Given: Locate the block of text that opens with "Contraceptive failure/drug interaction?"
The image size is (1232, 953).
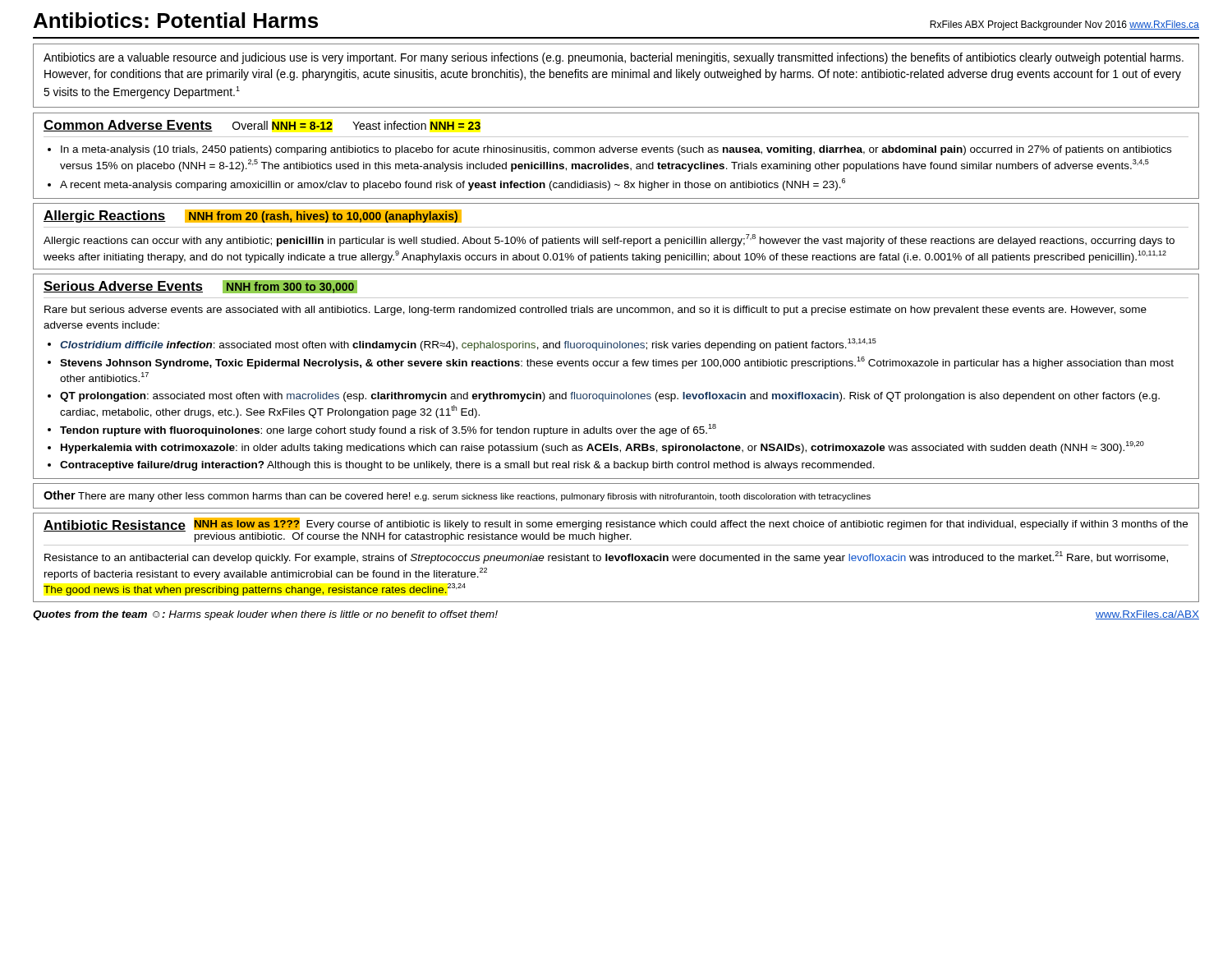Looking at the screenshot, I should tap(468, 465).
